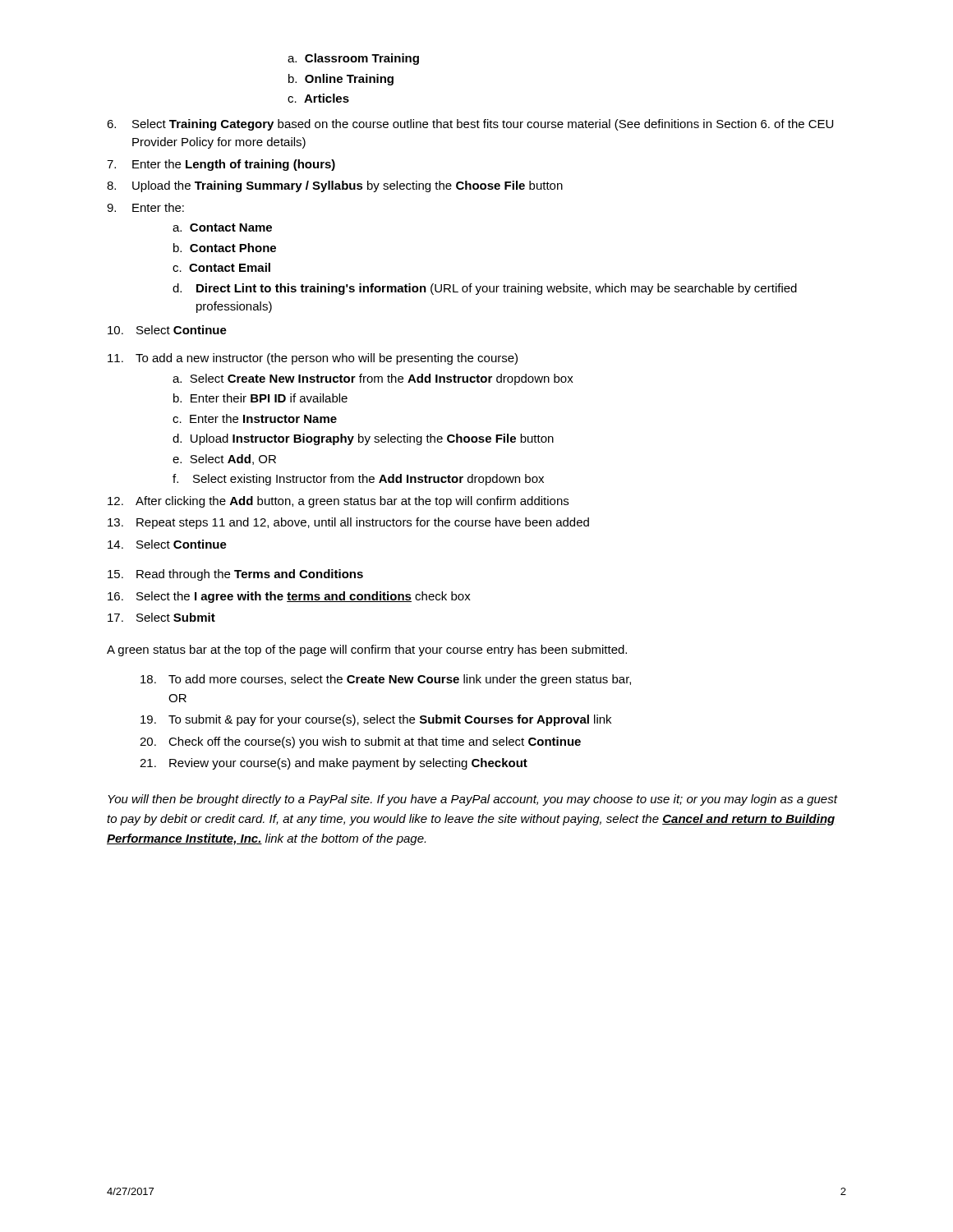Screen dimensions: 1232x953
Task: Where is the passage that starts "15. Read through"?
Action: [235, 574]
